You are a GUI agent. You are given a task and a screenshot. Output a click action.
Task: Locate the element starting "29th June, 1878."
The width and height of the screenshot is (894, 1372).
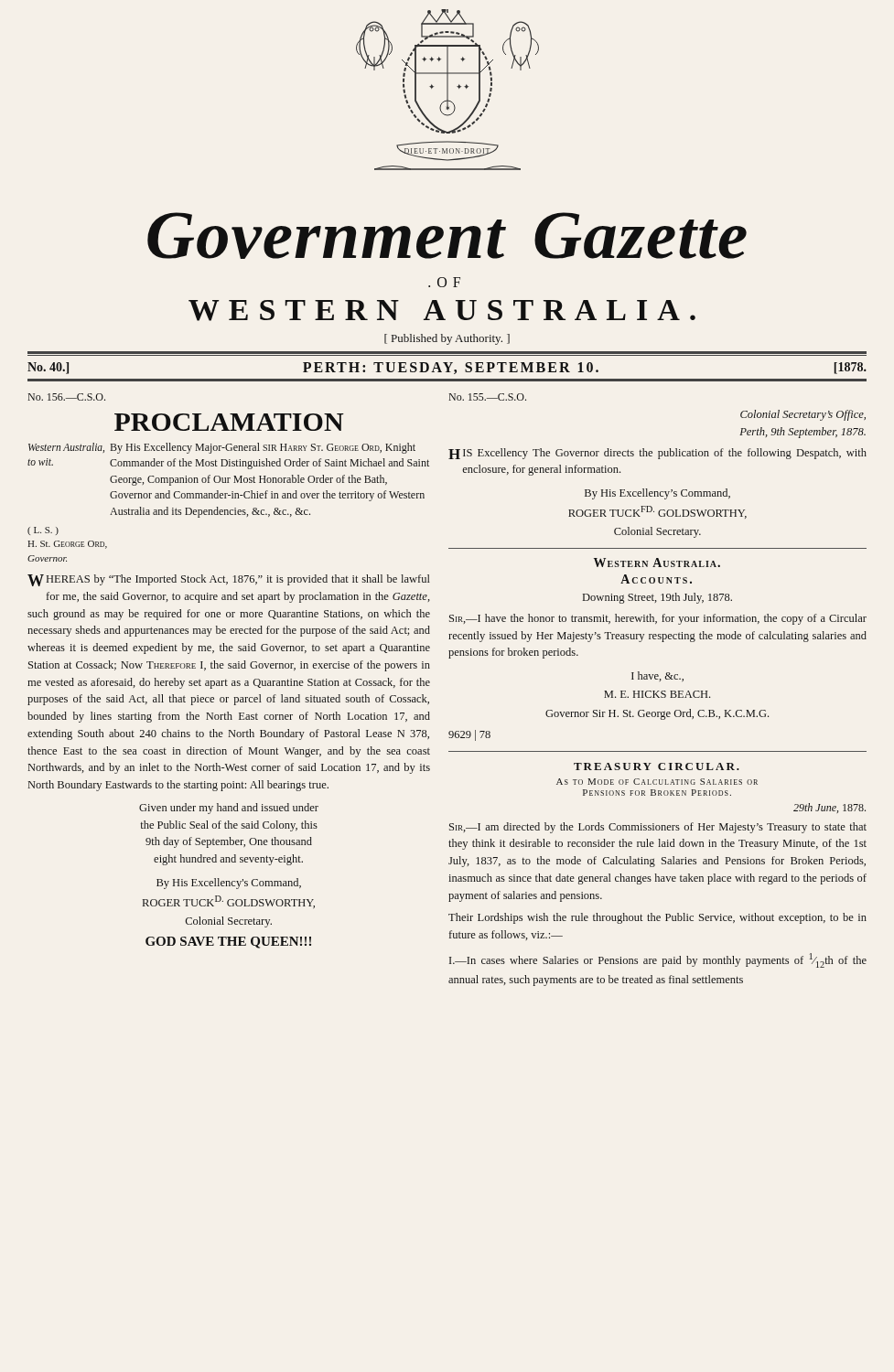tap(830, 807)
